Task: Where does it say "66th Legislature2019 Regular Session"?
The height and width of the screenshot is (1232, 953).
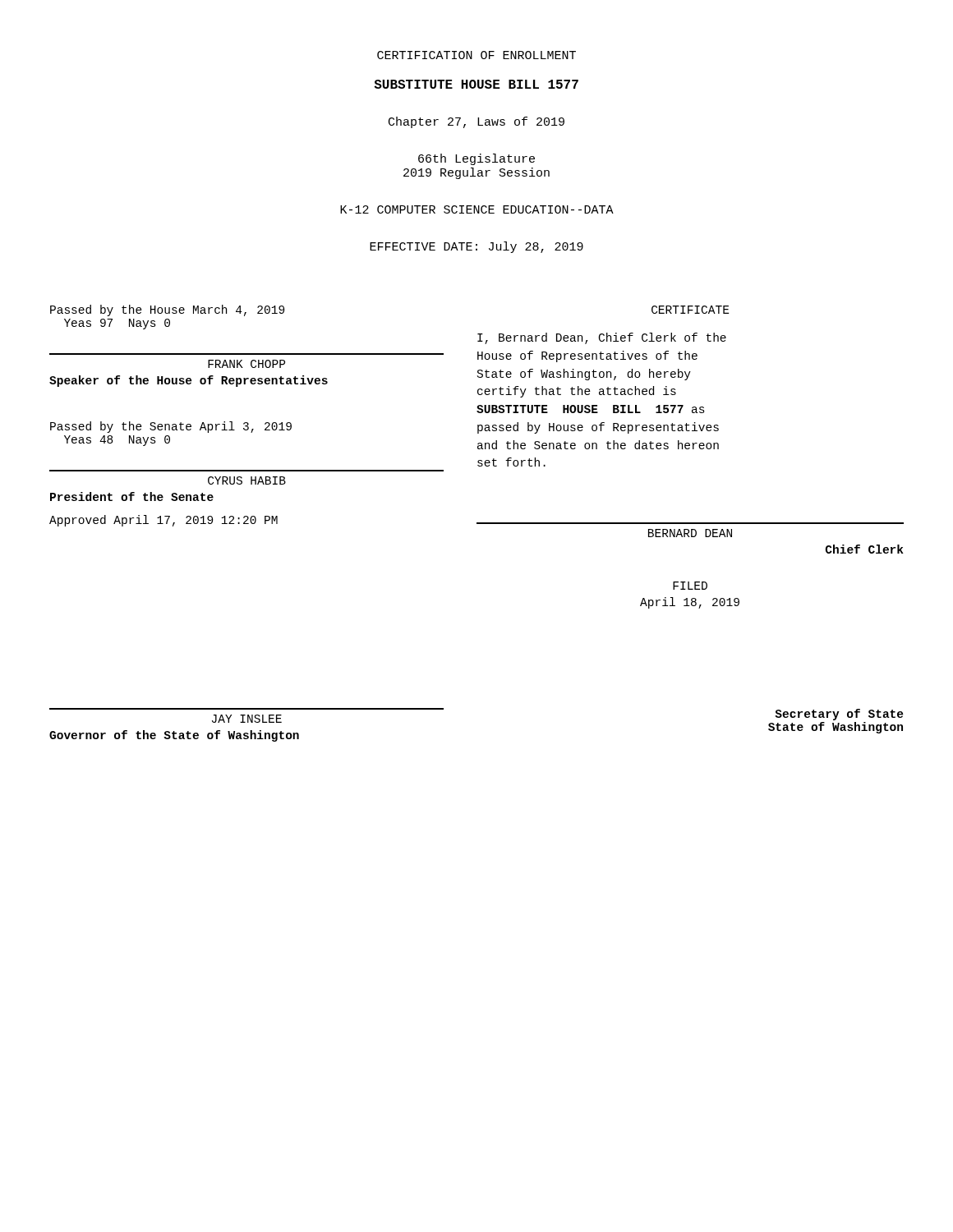Action: point(476,167)
